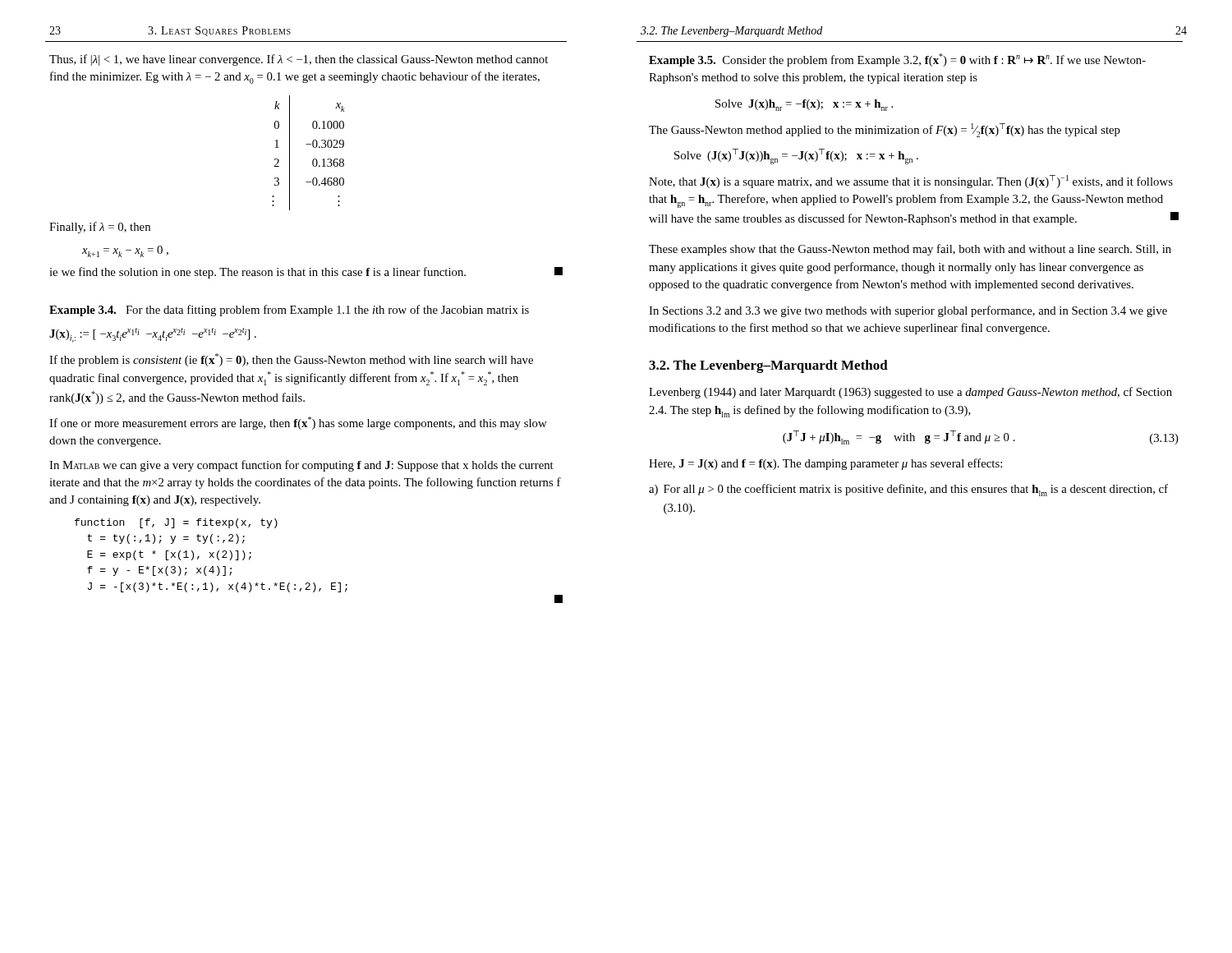The image size is (1232, 953).
Task: Select the text starting "xk+1 = xk − xk ="
Action: pyautogui.click(x=126, y=251)
